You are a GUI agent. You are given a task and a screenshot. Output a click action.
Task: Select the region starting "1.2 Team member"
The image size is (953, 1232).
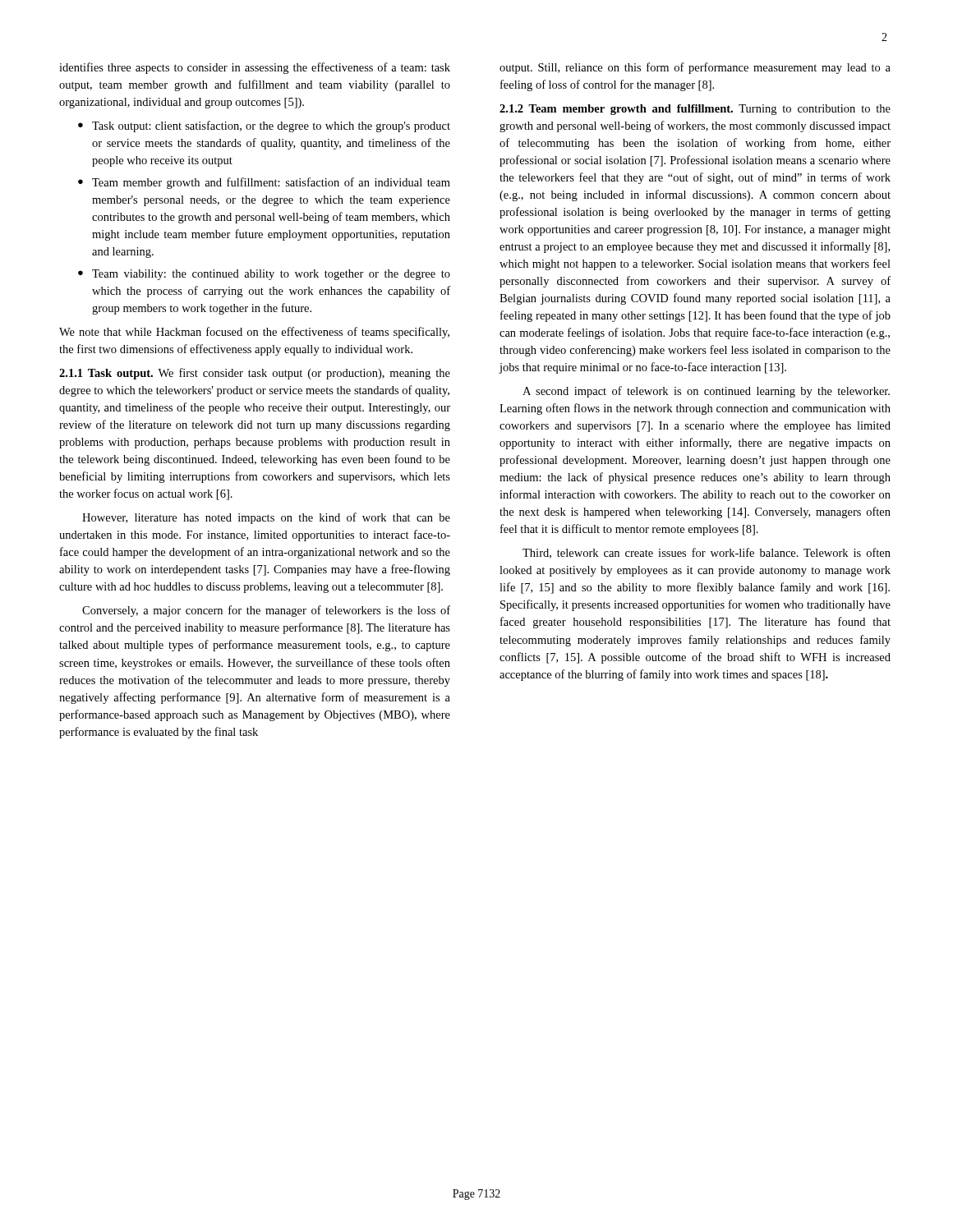(695, 238)
